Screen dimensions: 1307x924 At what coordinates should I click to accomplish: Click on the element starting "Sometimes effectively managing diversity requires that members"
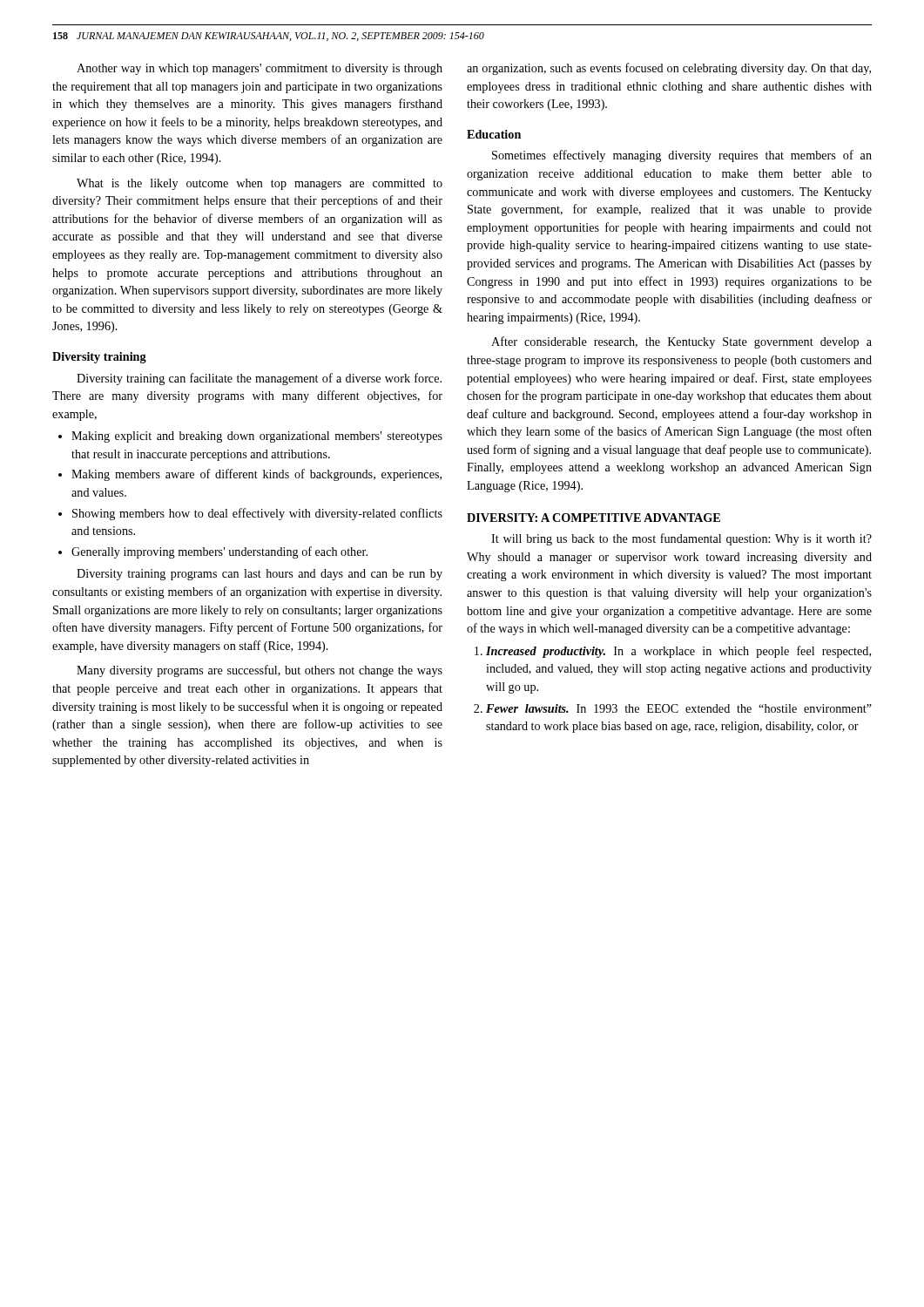point(669,236)
